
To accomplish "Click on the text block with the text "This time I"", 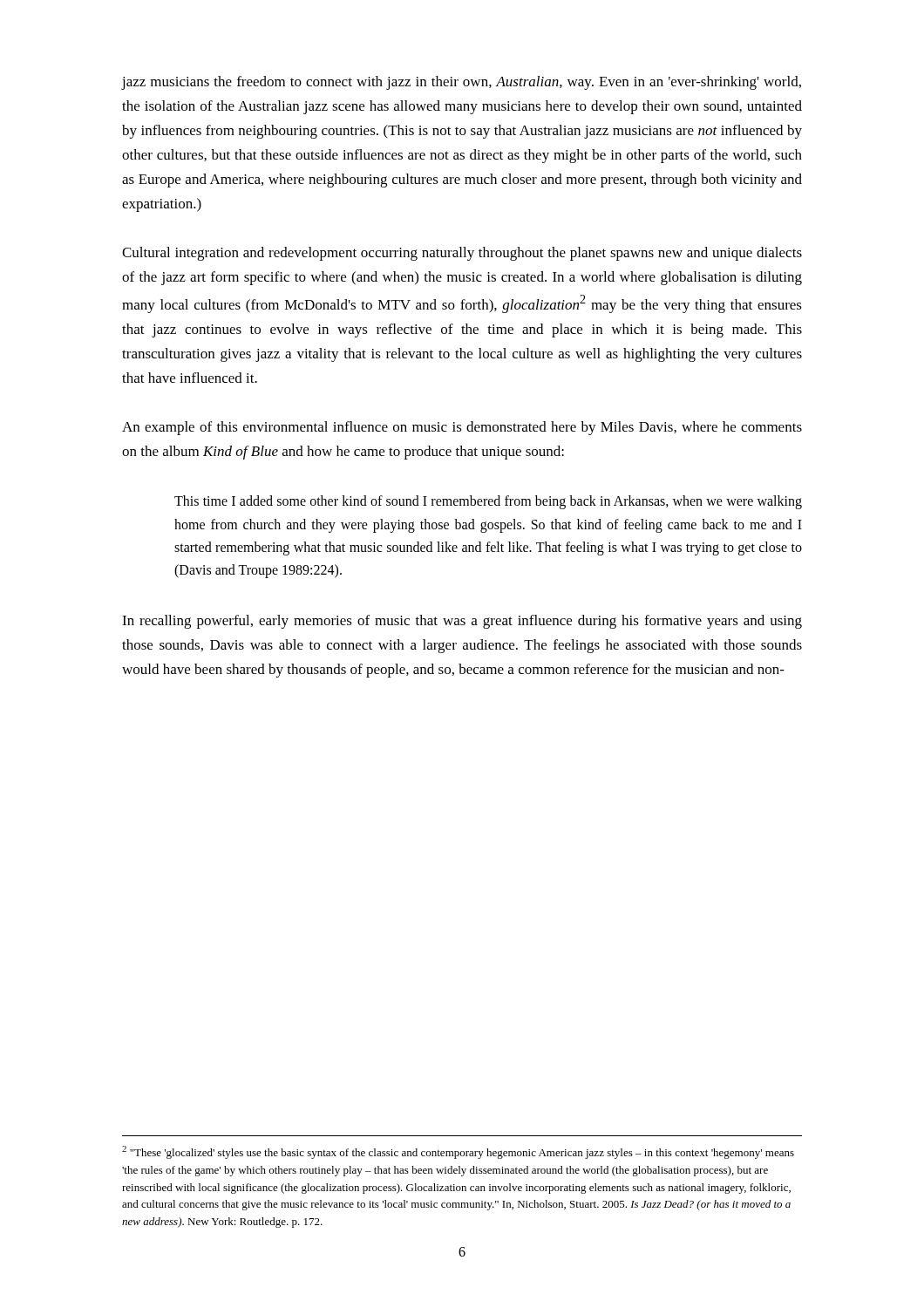I will point(488,536).
